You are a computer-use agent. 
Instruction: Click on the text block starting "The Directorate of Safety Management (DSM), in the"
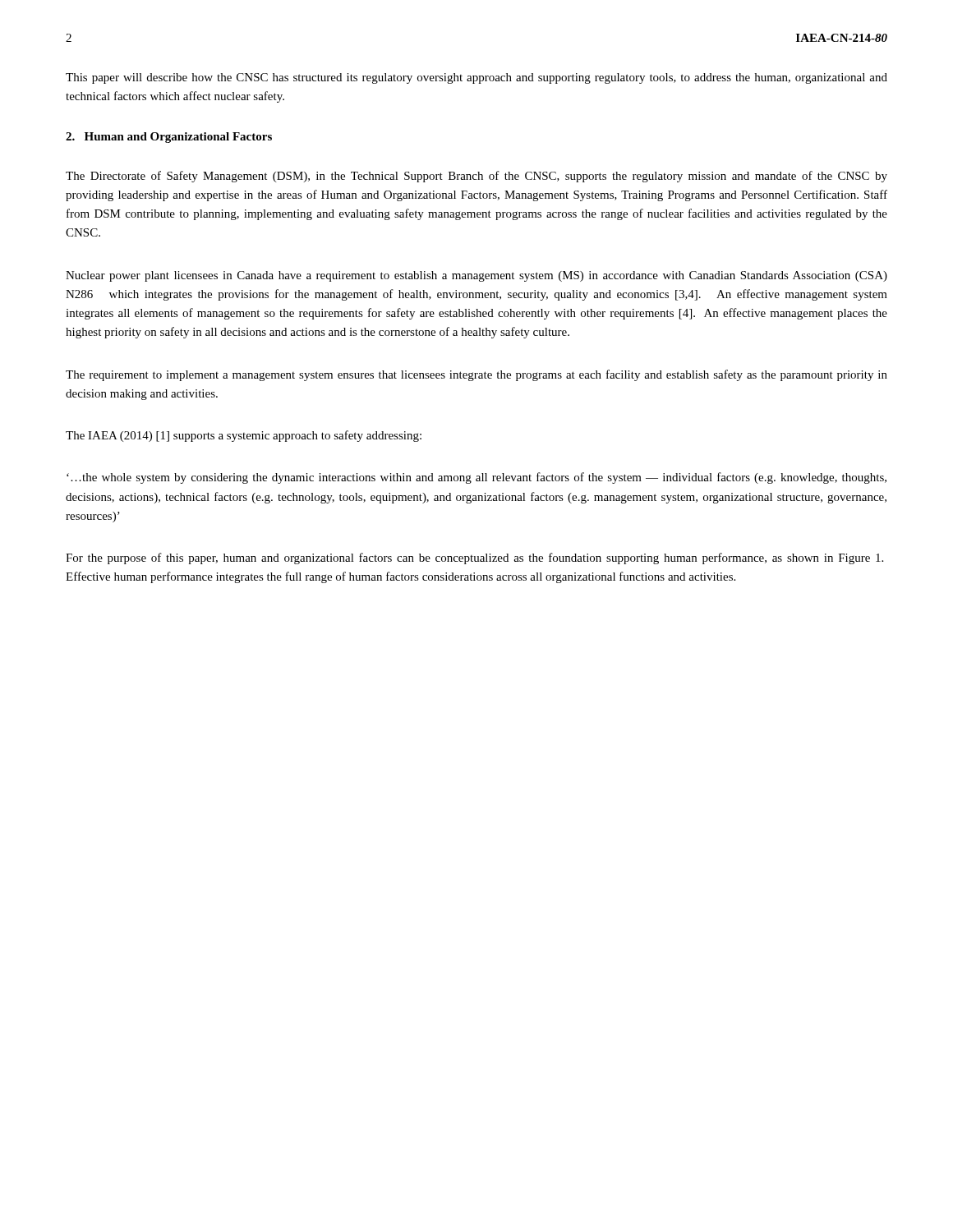476,204
